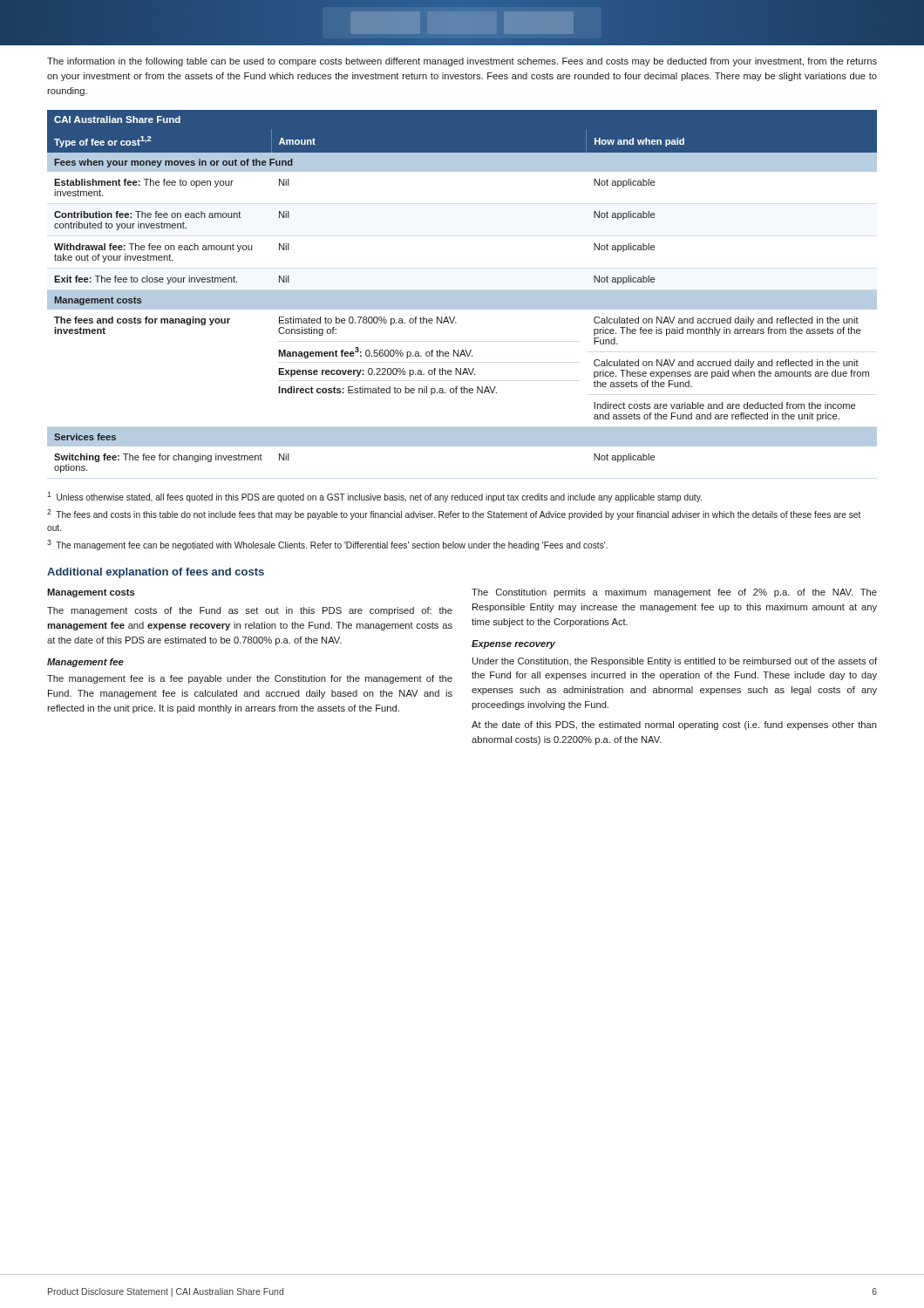Where is the passage that starts "The management costs of the Fund as set"?

(x=250, y=626)
